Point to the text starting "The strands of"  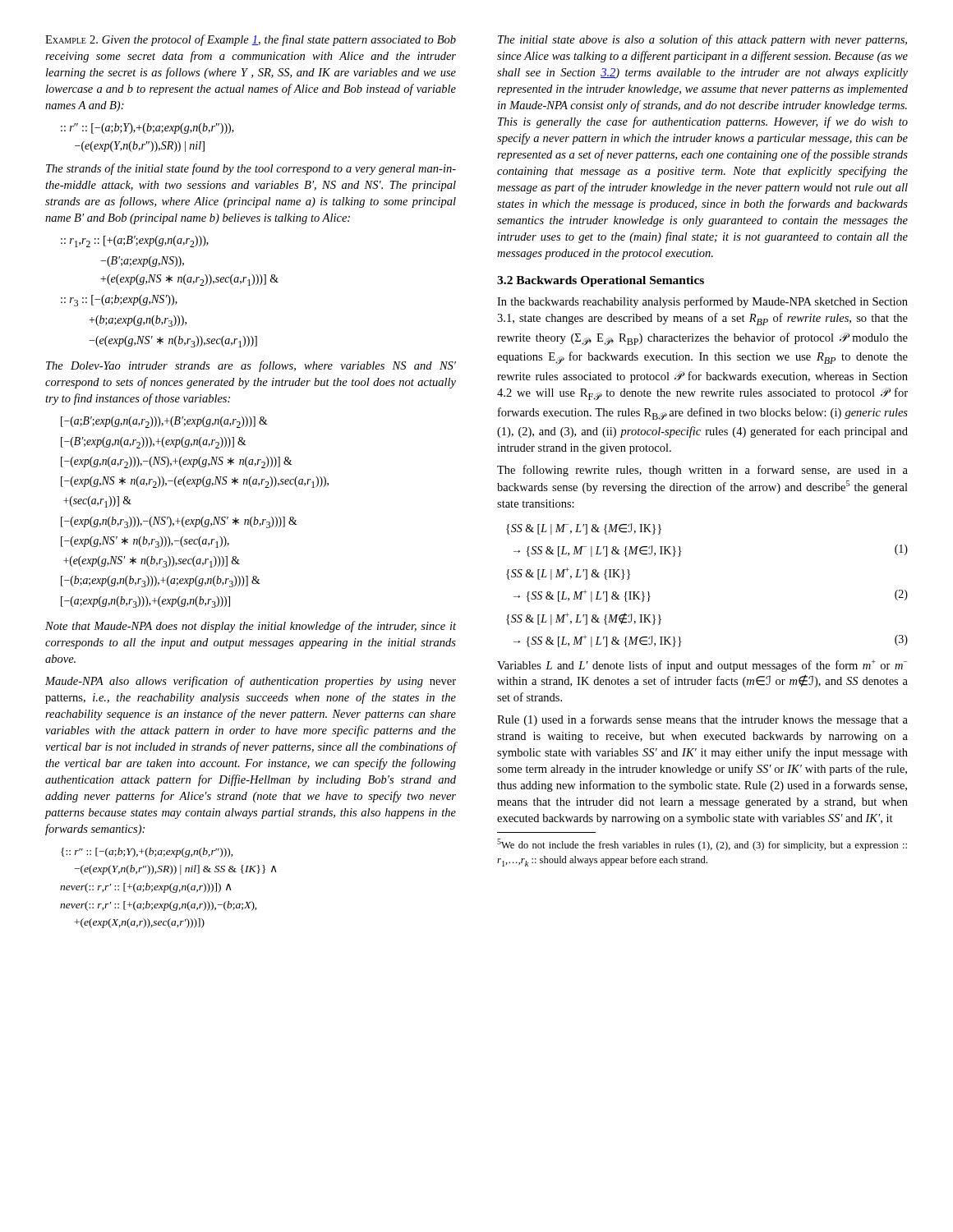click(251, 193)
